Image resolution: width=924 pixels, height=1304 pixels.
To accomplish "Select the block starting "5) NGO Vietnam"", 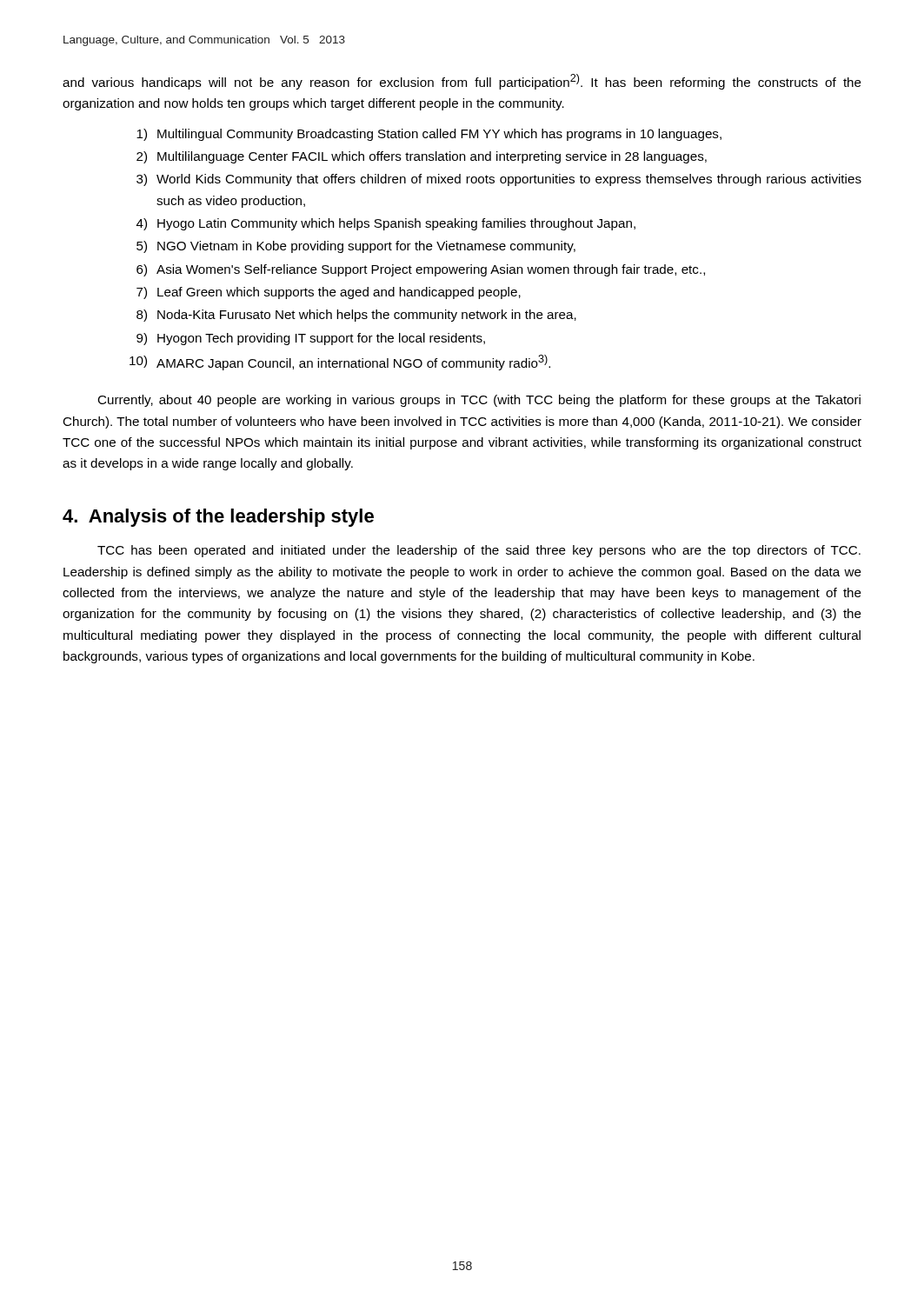I will coord(488,246).
